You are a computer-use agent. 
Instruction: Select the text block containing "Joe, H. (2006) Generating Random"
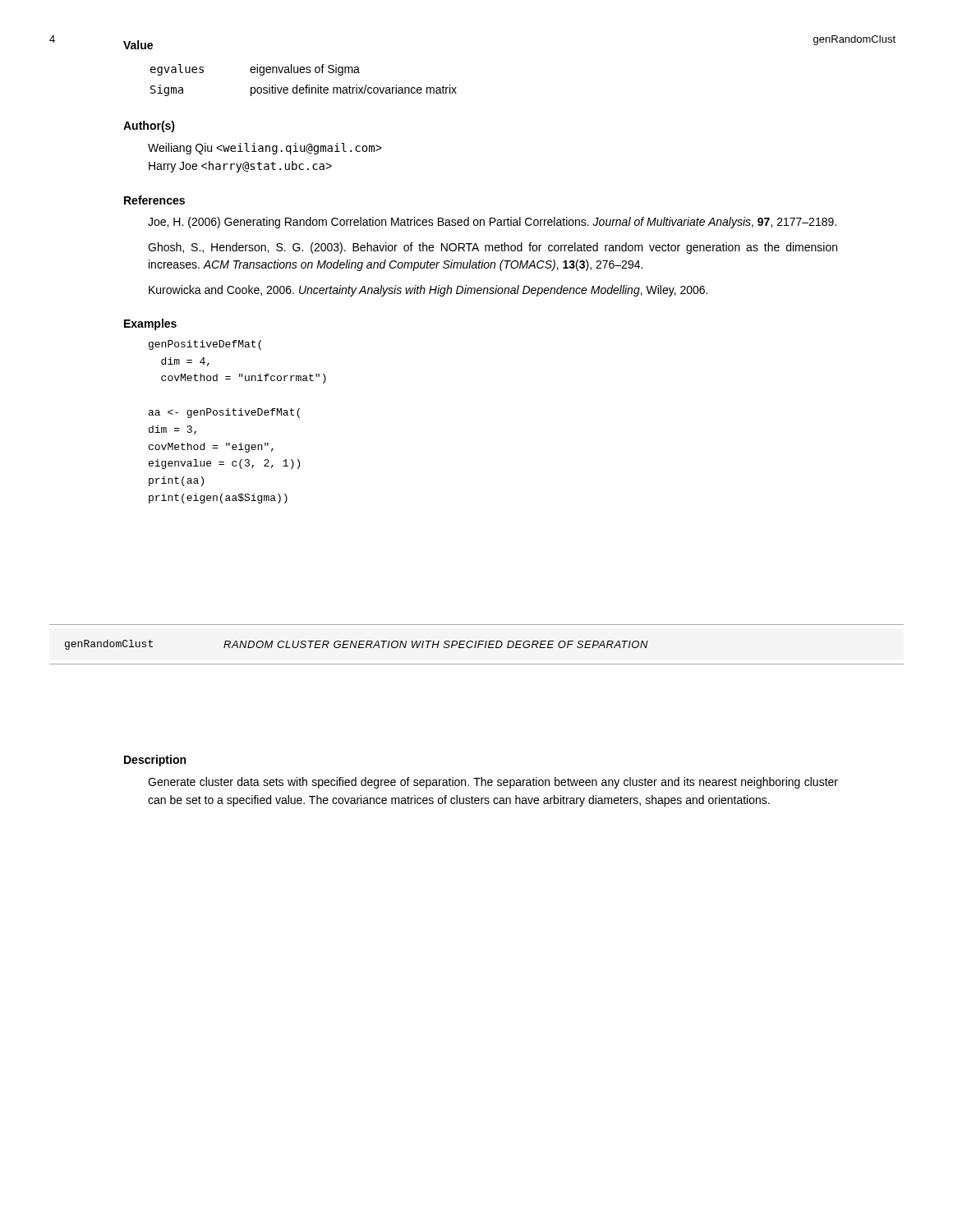point(493,222)
